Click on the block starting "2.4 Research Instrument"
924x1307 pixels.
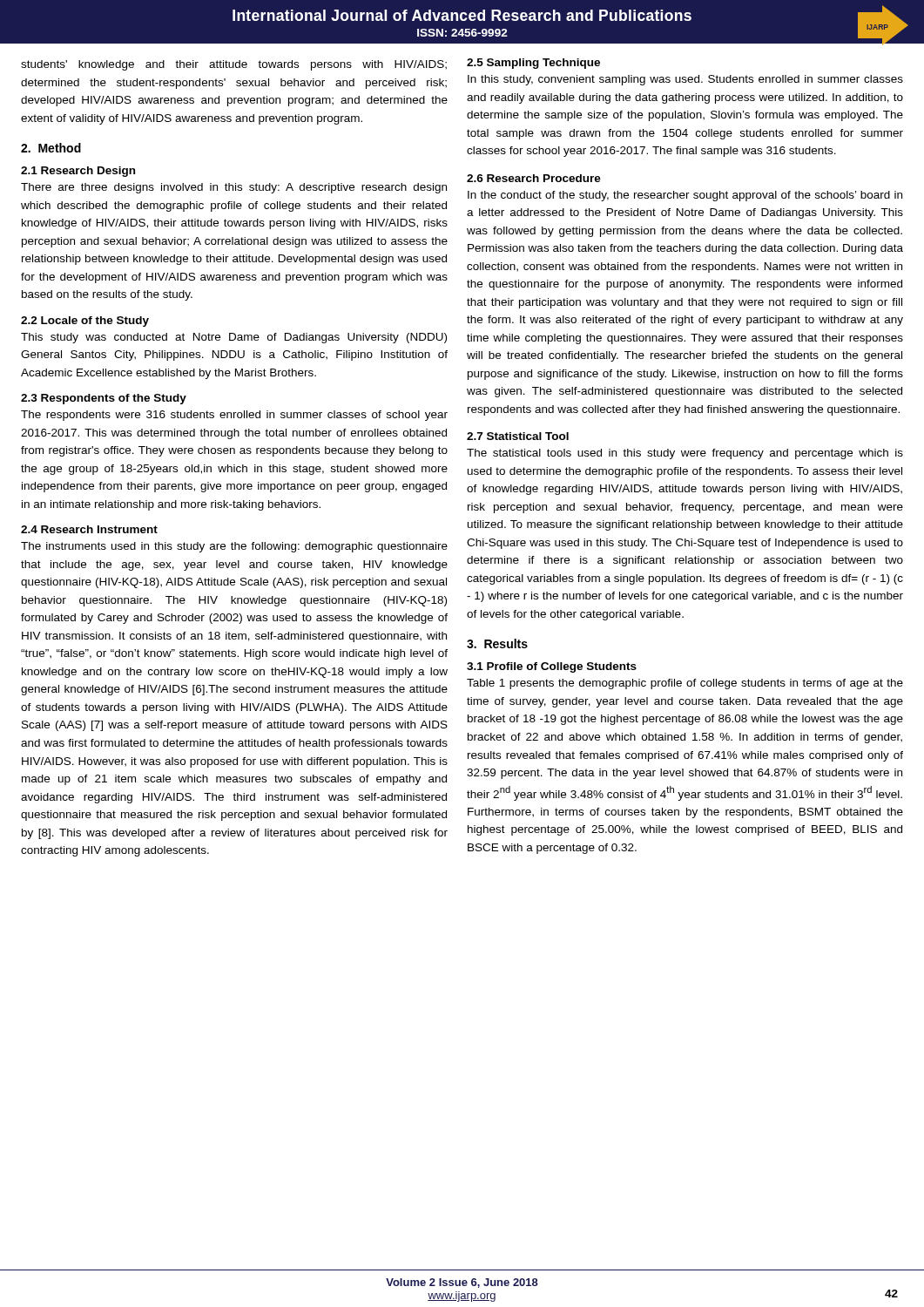point(89,530)
